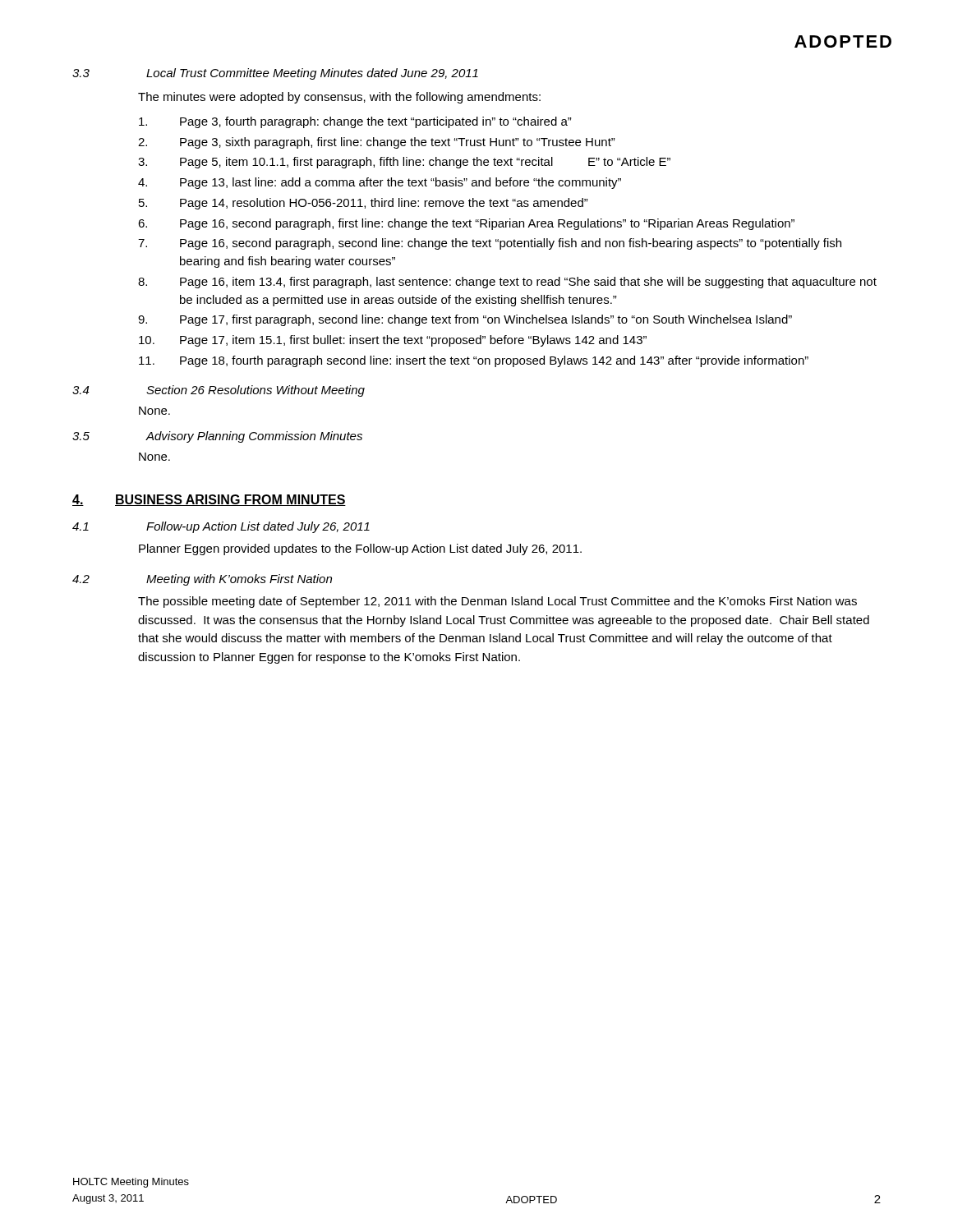Find the block on this page that starts "9. Page 17, first paragraph, second line:"
Viewport: 953px width, 1232px height.
[x=509, y=320]
